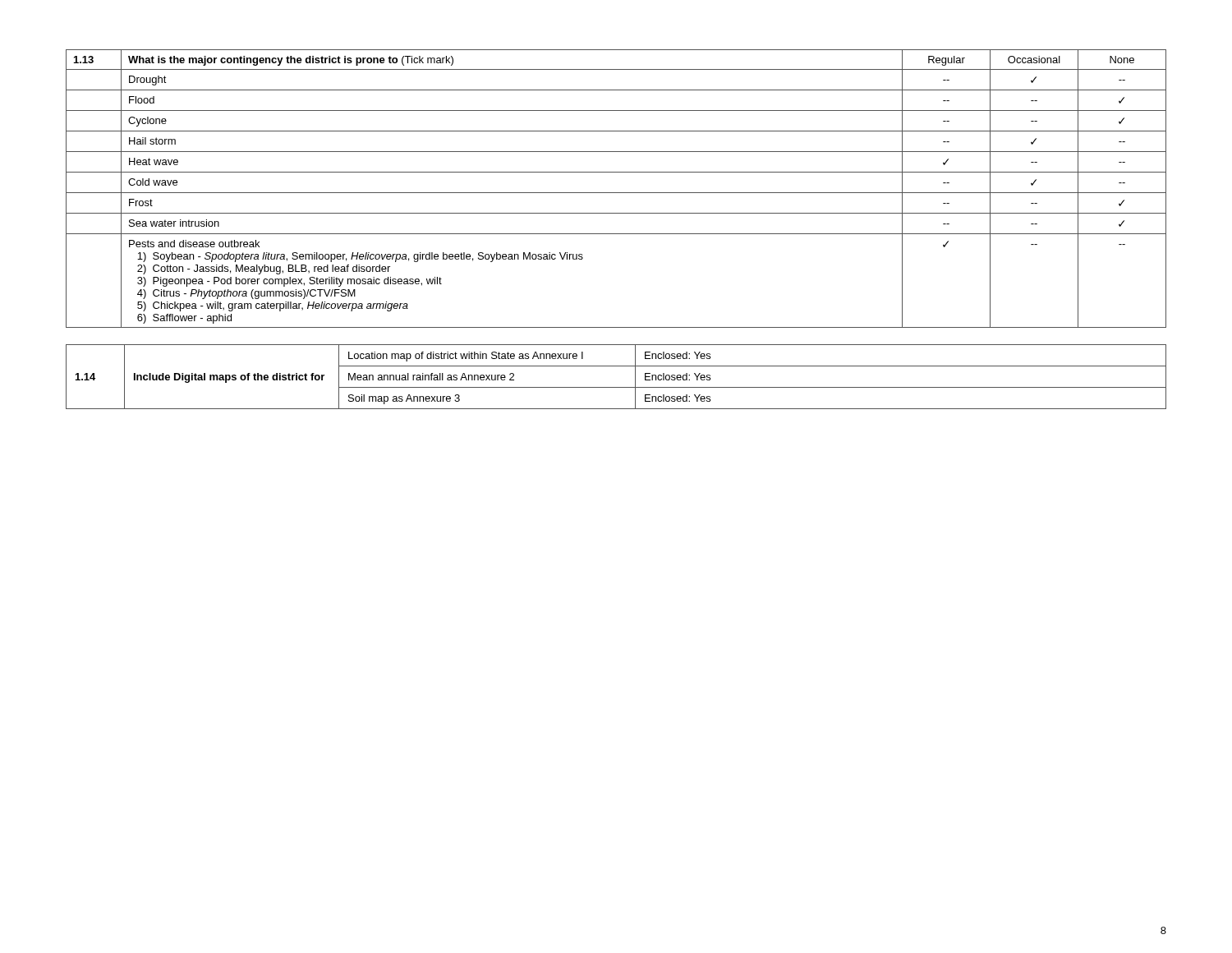Find the table that mentions "Cold wave"
This screenshot has width=1232, height=953.
click(616, 189)
